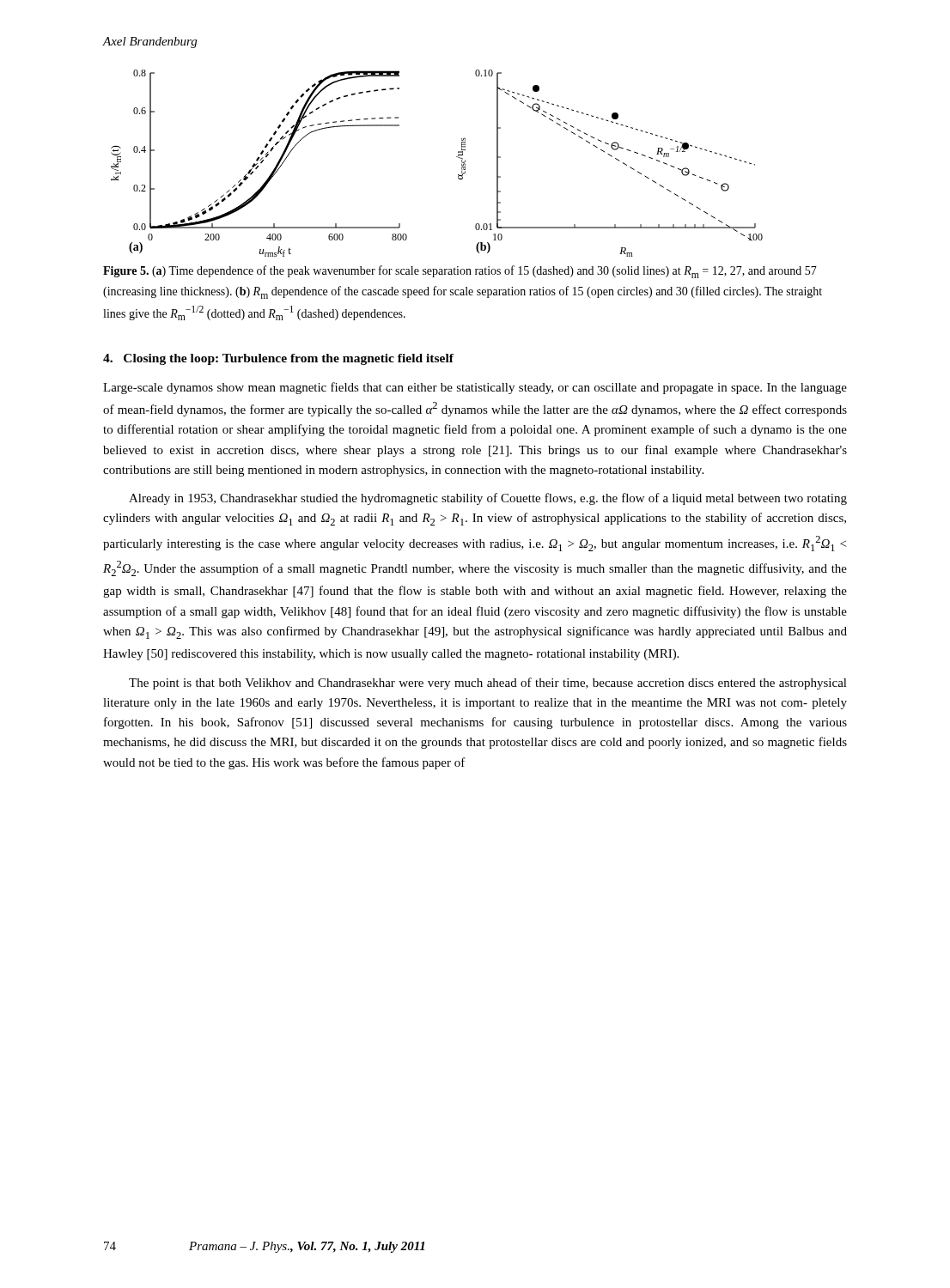Click on the block starting "The point is that both Velikhov"
Viewport: 950px width, 1288px height.
click(475, 723)
